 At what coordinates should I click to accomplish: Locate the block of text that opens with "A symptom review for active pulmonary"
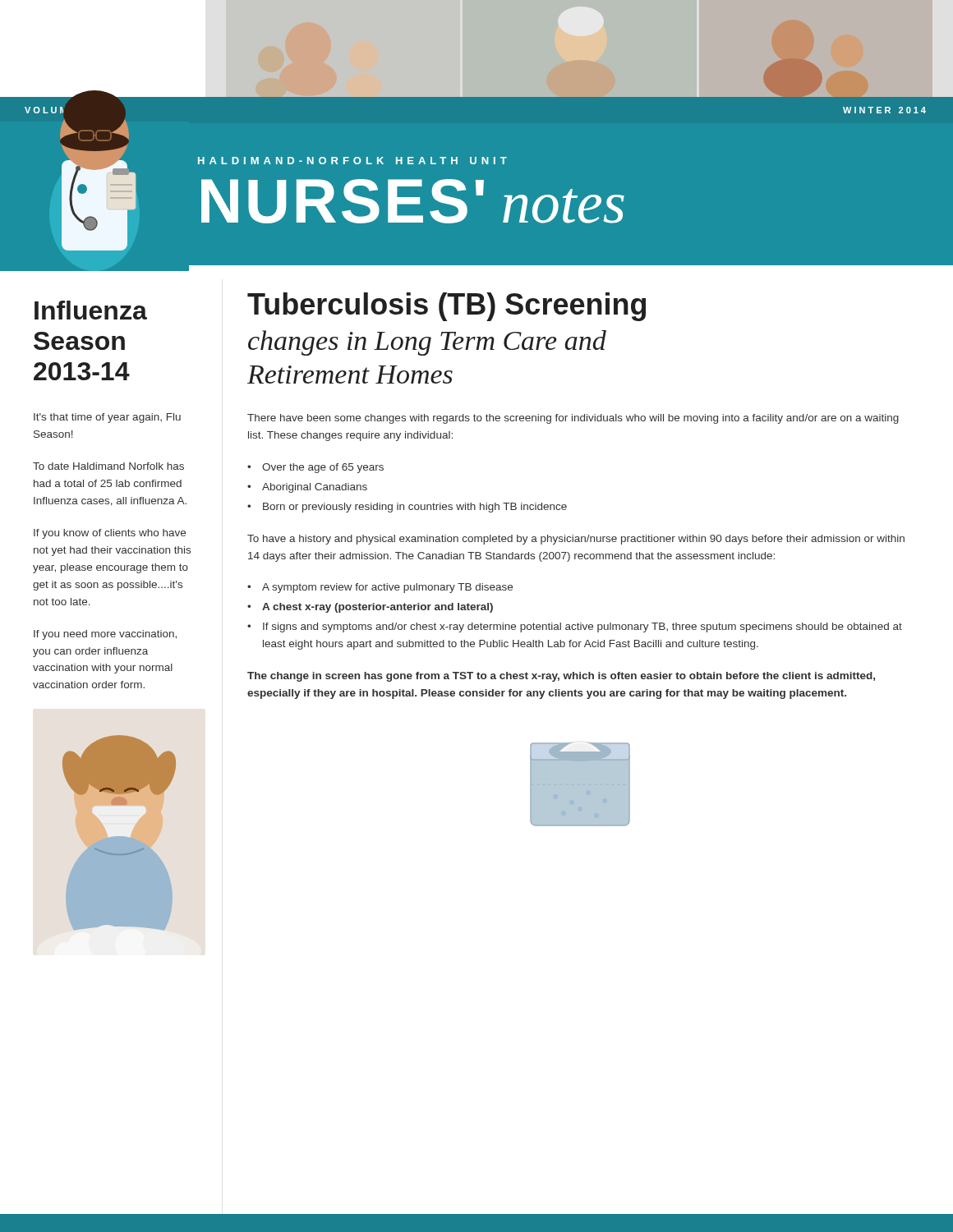(388, 587)
